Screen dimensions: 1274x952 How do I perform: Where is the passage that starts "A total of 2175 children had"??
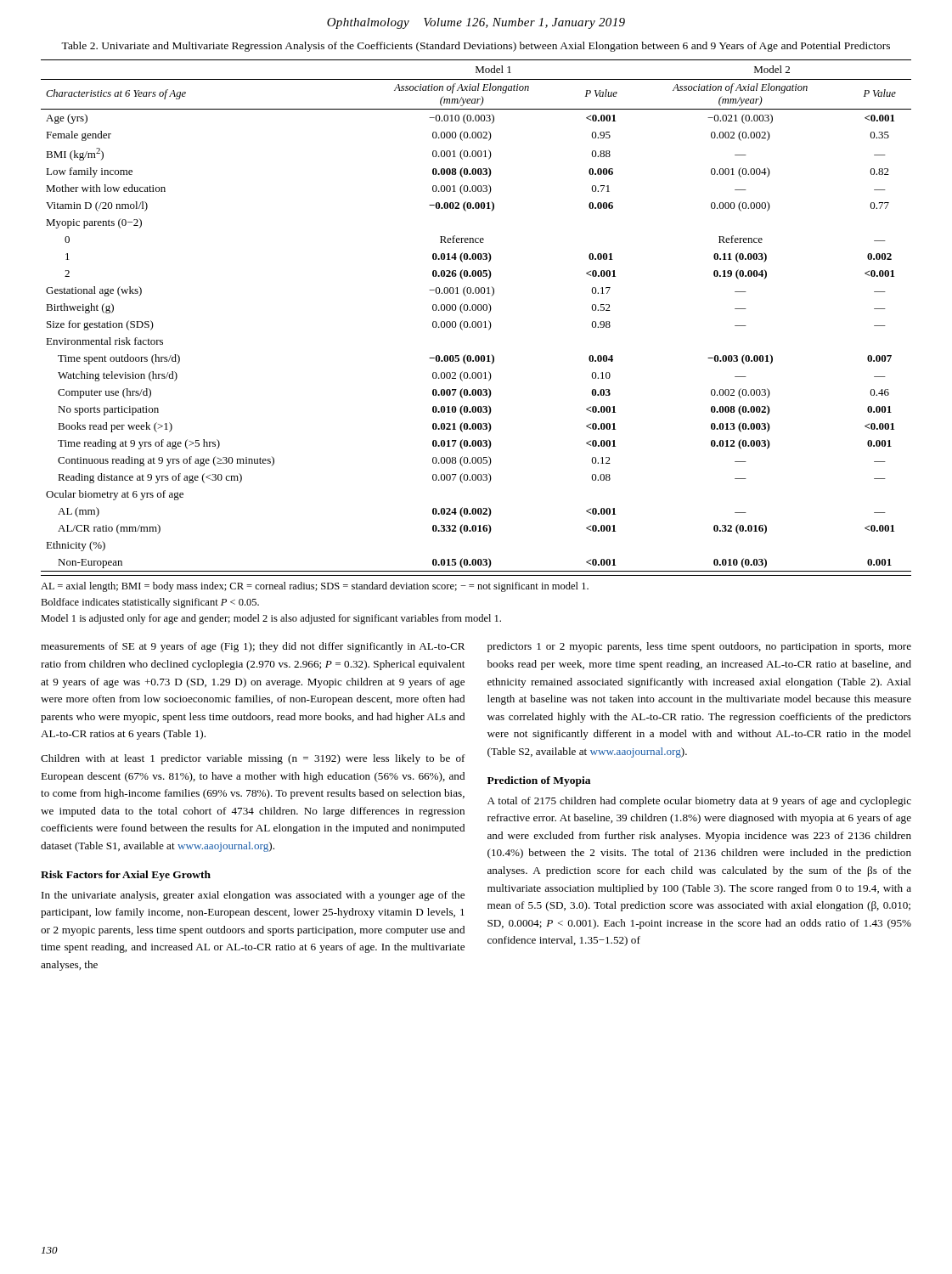coord(699,871)
